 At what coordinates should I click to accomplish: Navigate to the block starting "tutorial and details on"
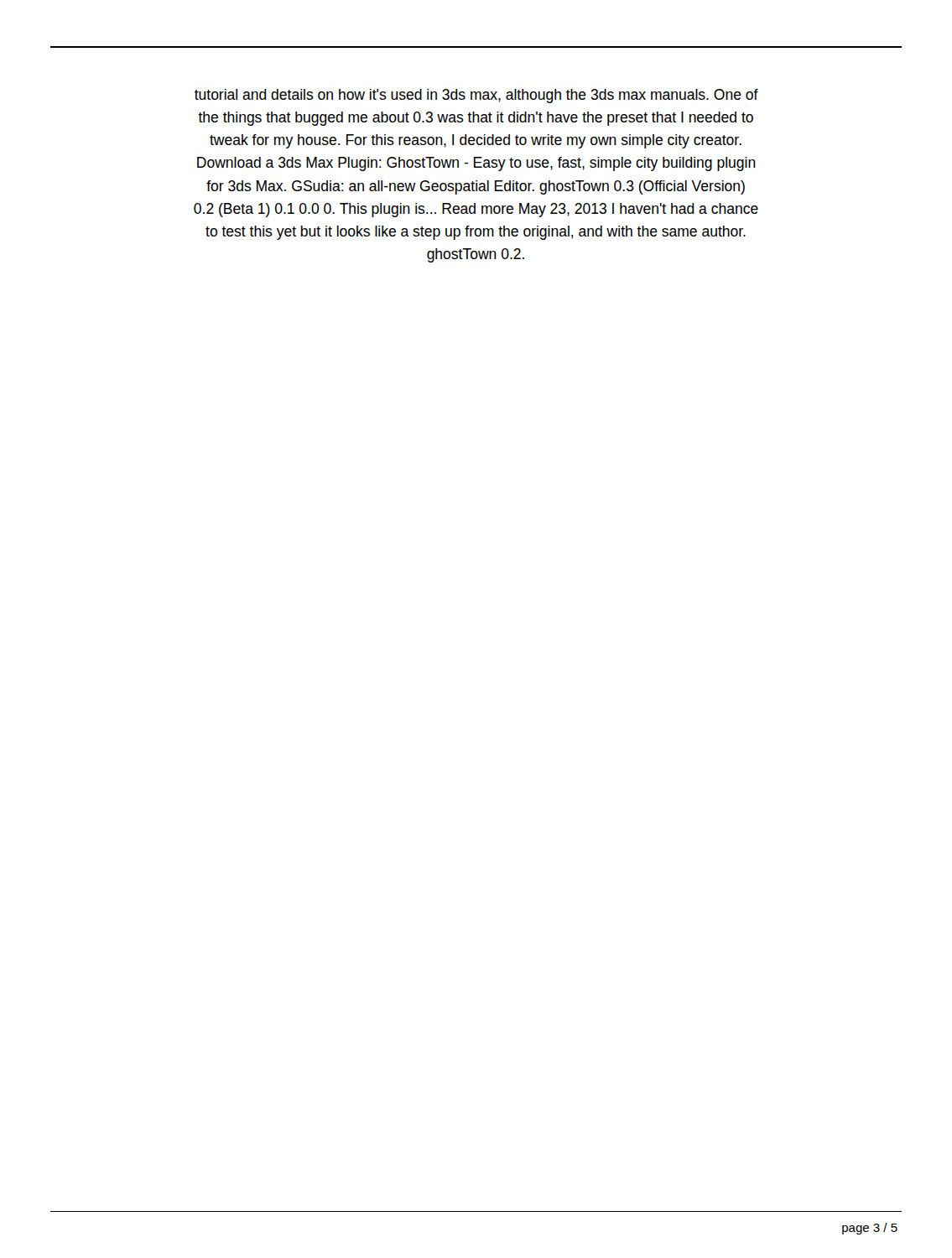[x=476, y=174]
